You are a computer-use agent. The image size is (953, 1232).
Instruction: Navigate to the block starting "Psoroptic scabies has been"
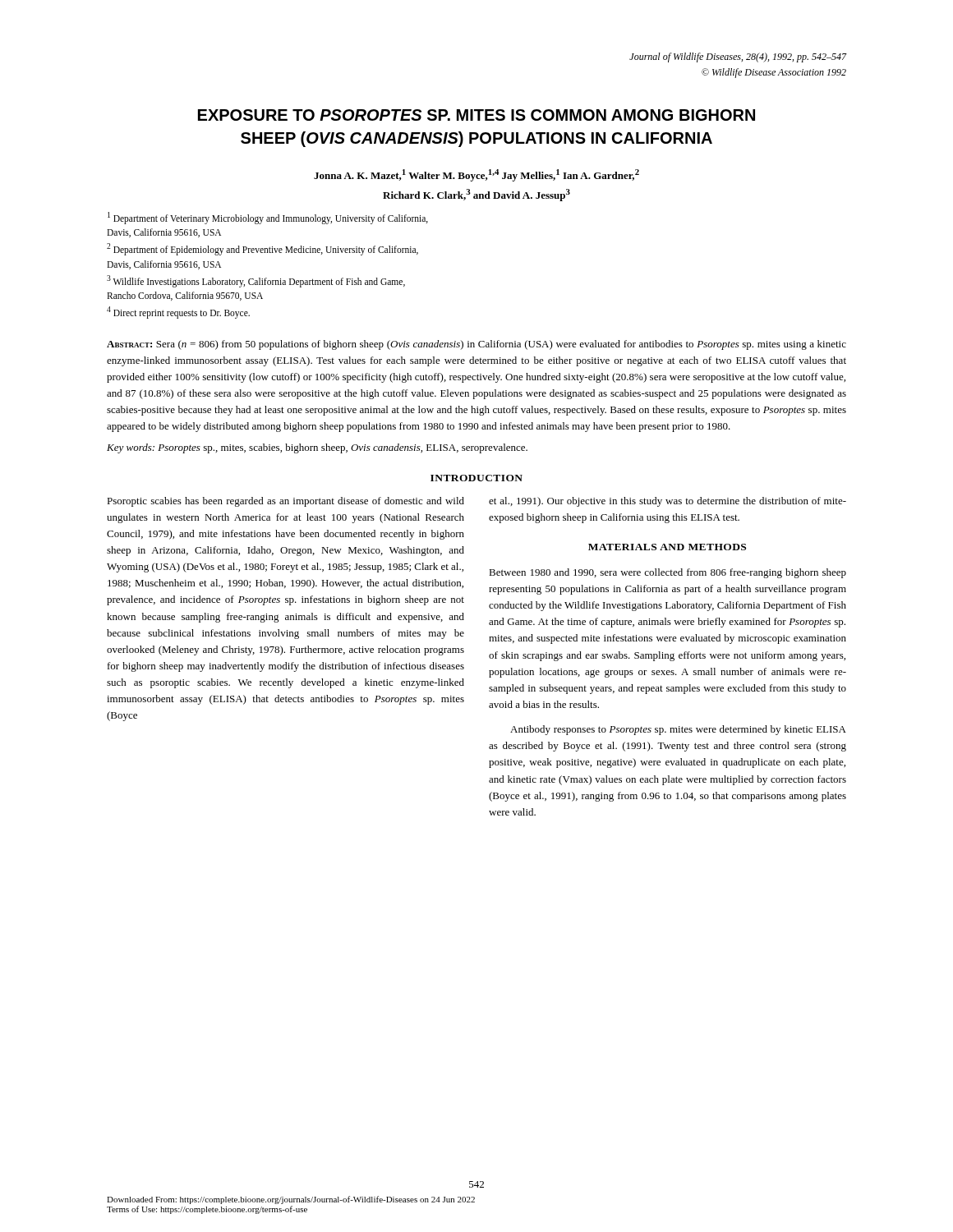286,608
